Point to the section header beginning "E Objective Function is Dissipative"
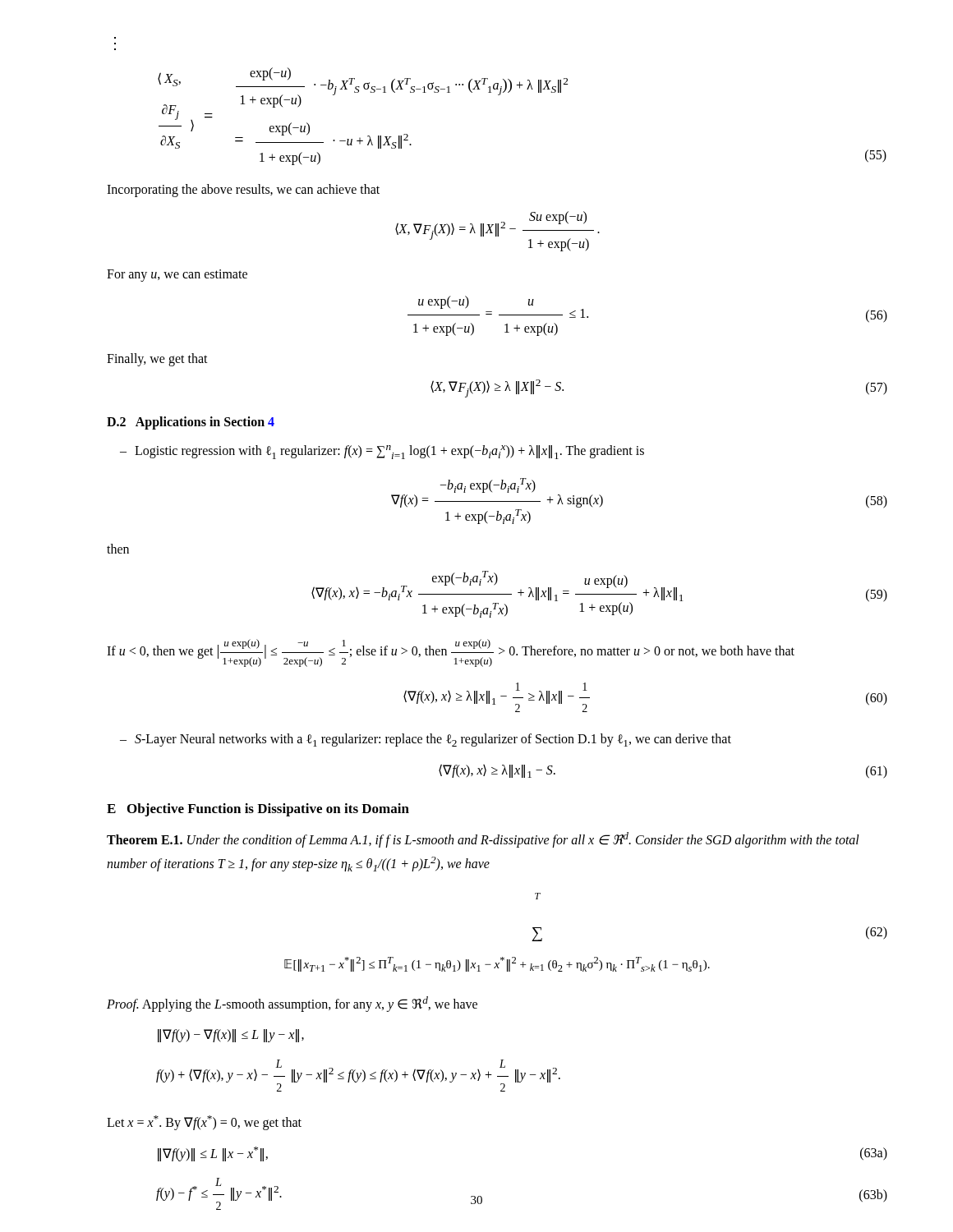953x1232 pixels. click(x=258, y=809)
